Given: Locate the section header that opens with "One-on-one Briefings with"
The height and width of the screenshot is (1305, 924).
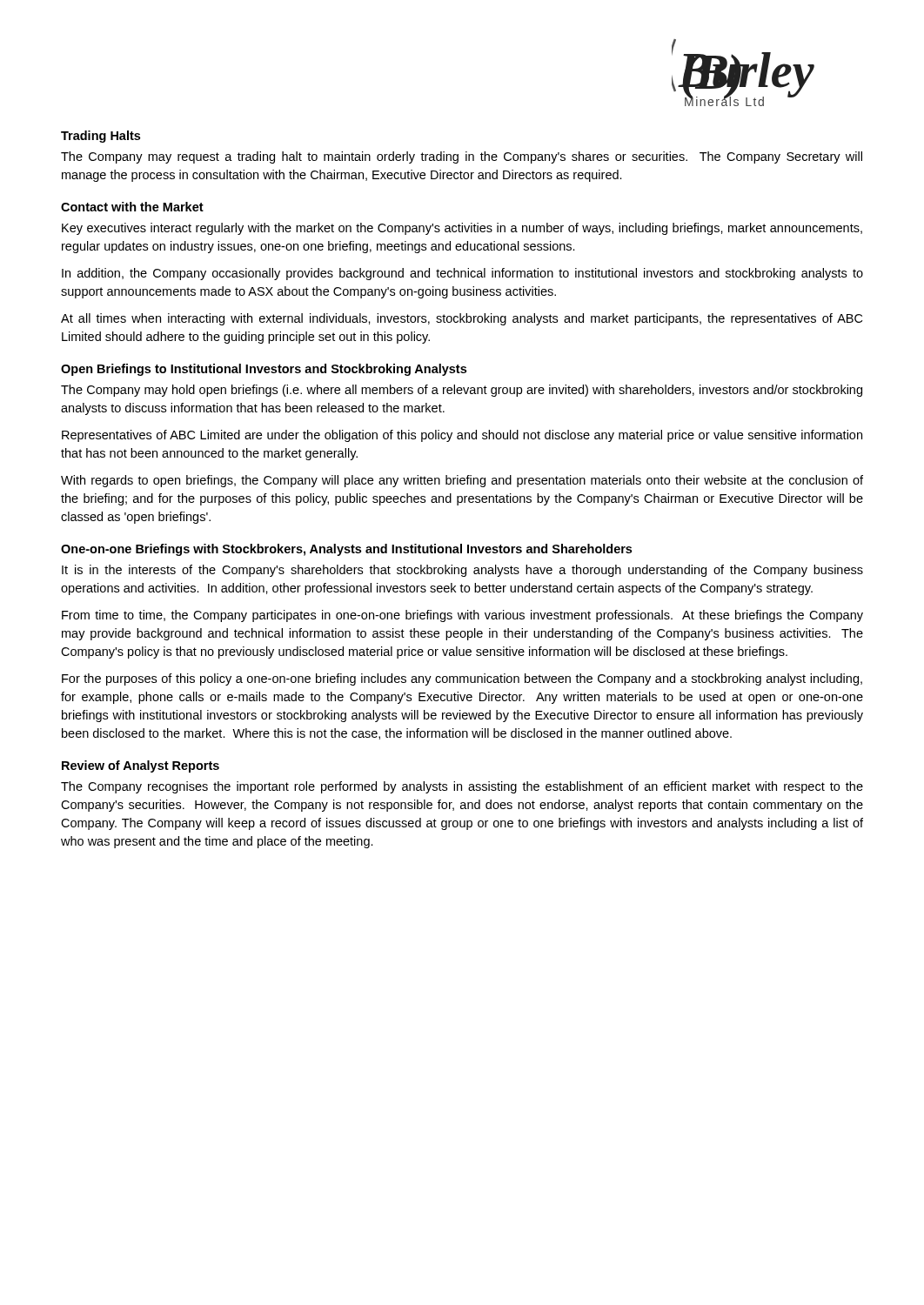Looking at the screenshot, I should coord(347,549).
